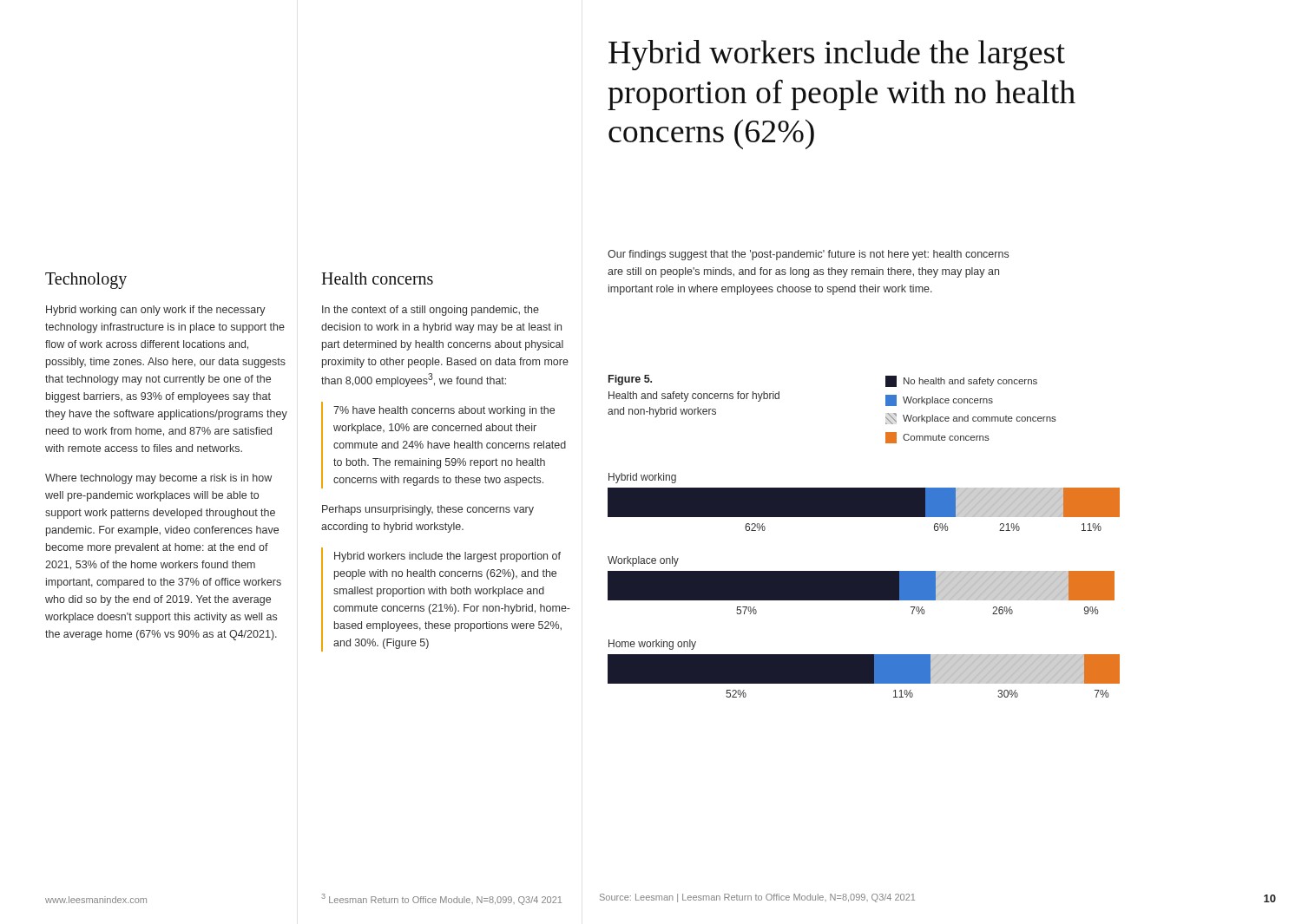Find the text block with the text "Hybrid workers include the largest proportion"
This screenshot has height=924, width=1302.
[x=449, y=600]
